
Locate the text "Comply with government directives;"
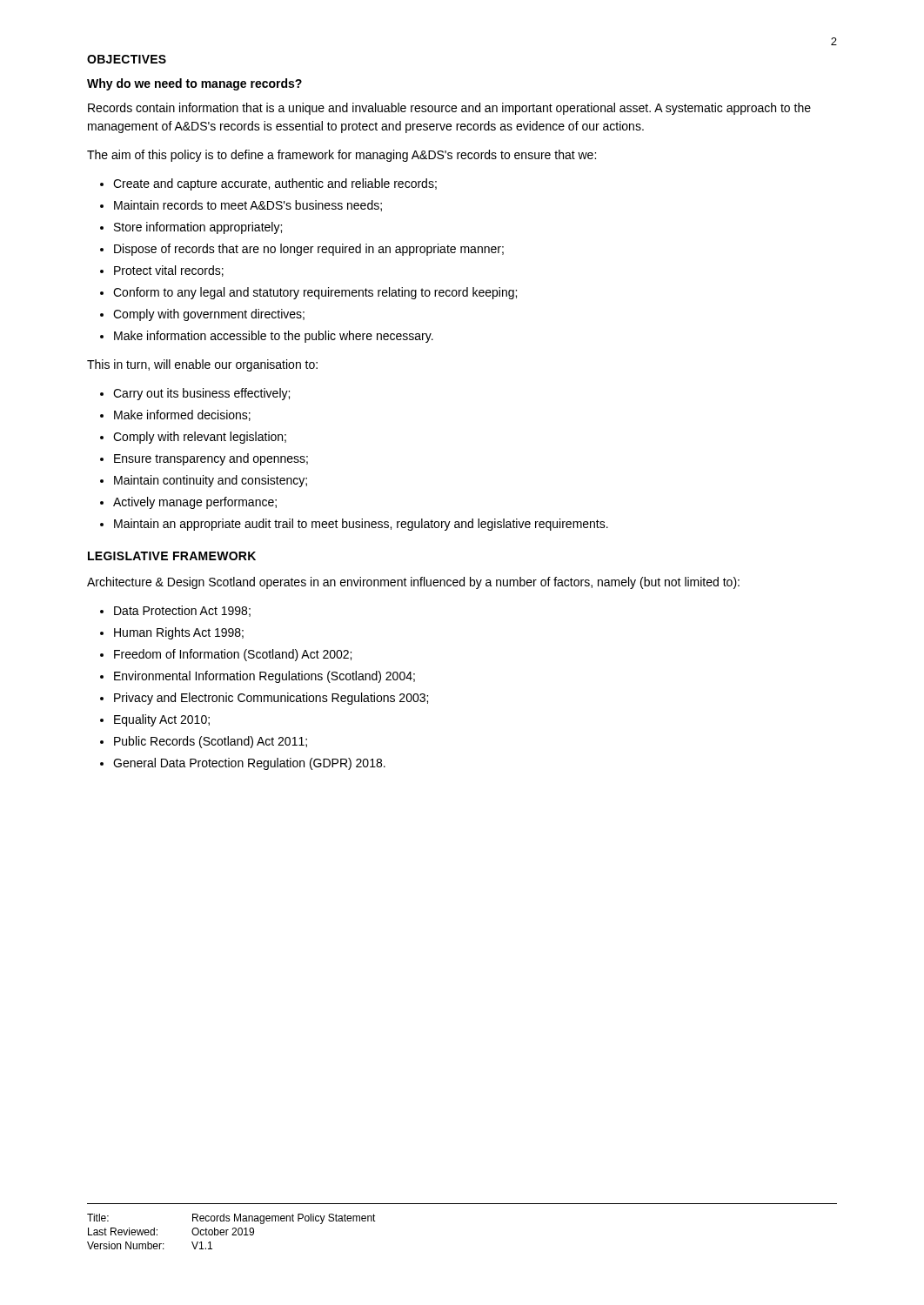(x=209, y=314)
